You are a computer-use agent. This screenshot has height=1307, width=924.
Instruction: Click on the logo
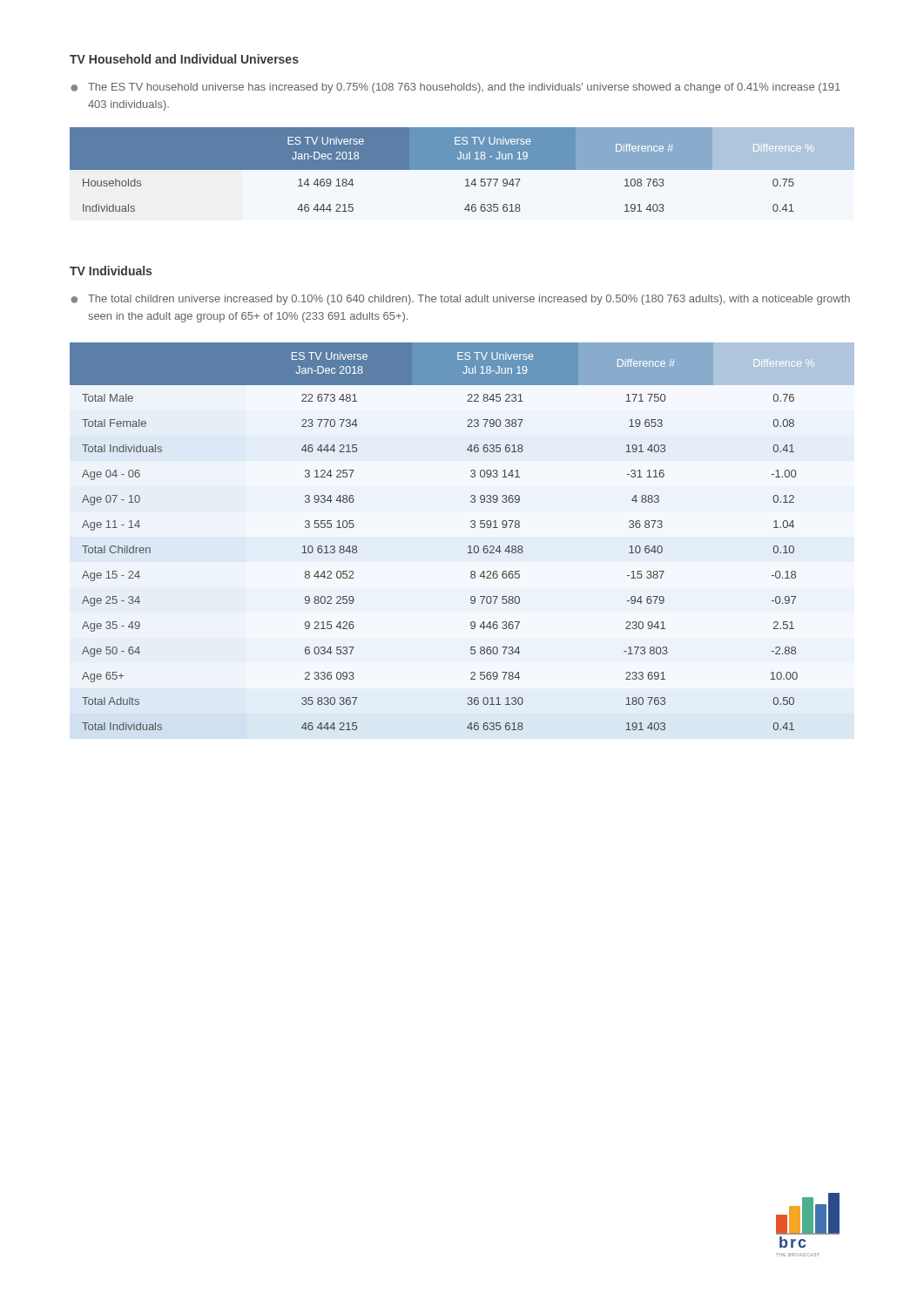point(815,1224)
